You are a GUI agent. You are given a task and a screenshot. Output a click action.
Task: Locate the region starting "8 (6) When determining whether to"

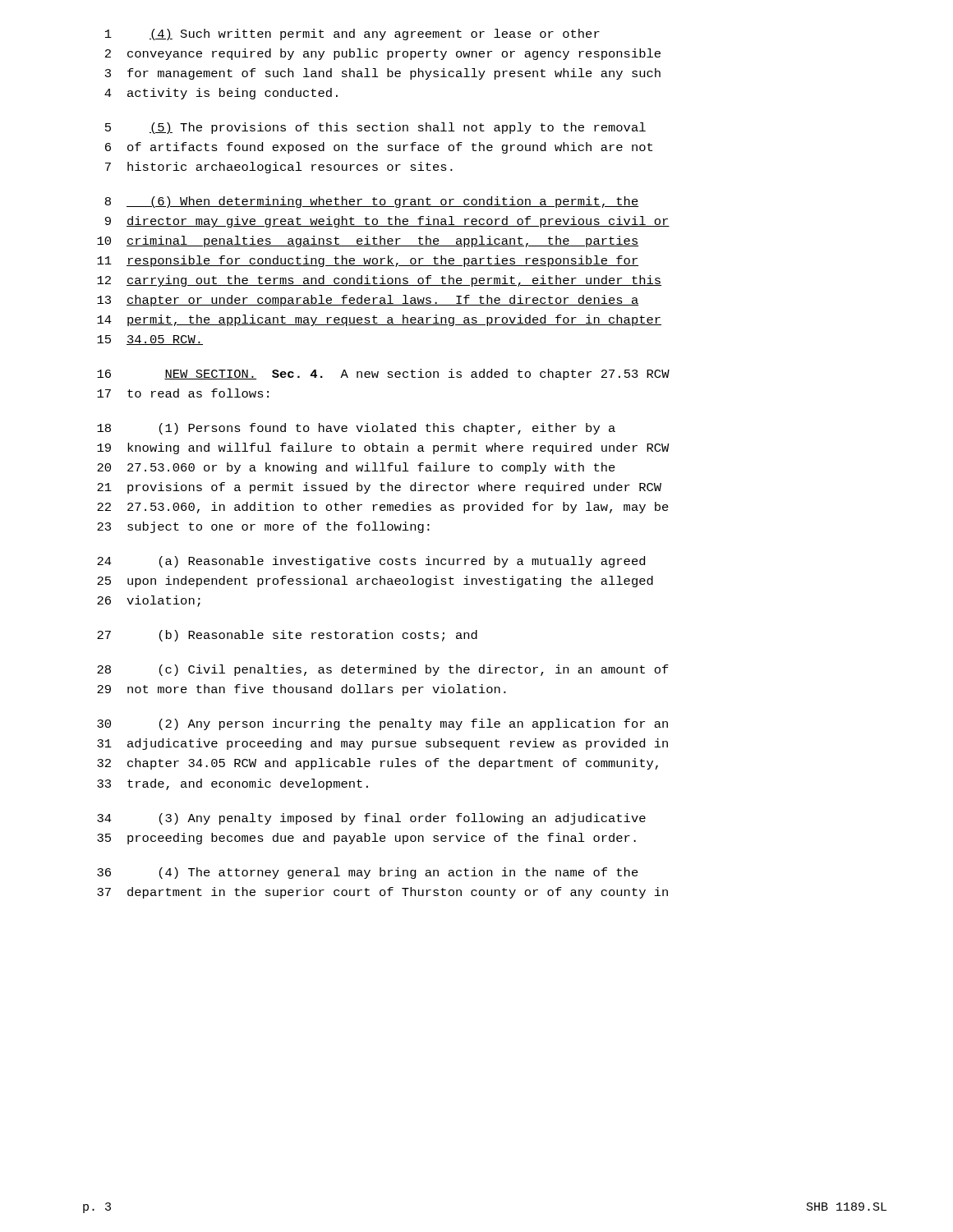click(x=485, y=271)
